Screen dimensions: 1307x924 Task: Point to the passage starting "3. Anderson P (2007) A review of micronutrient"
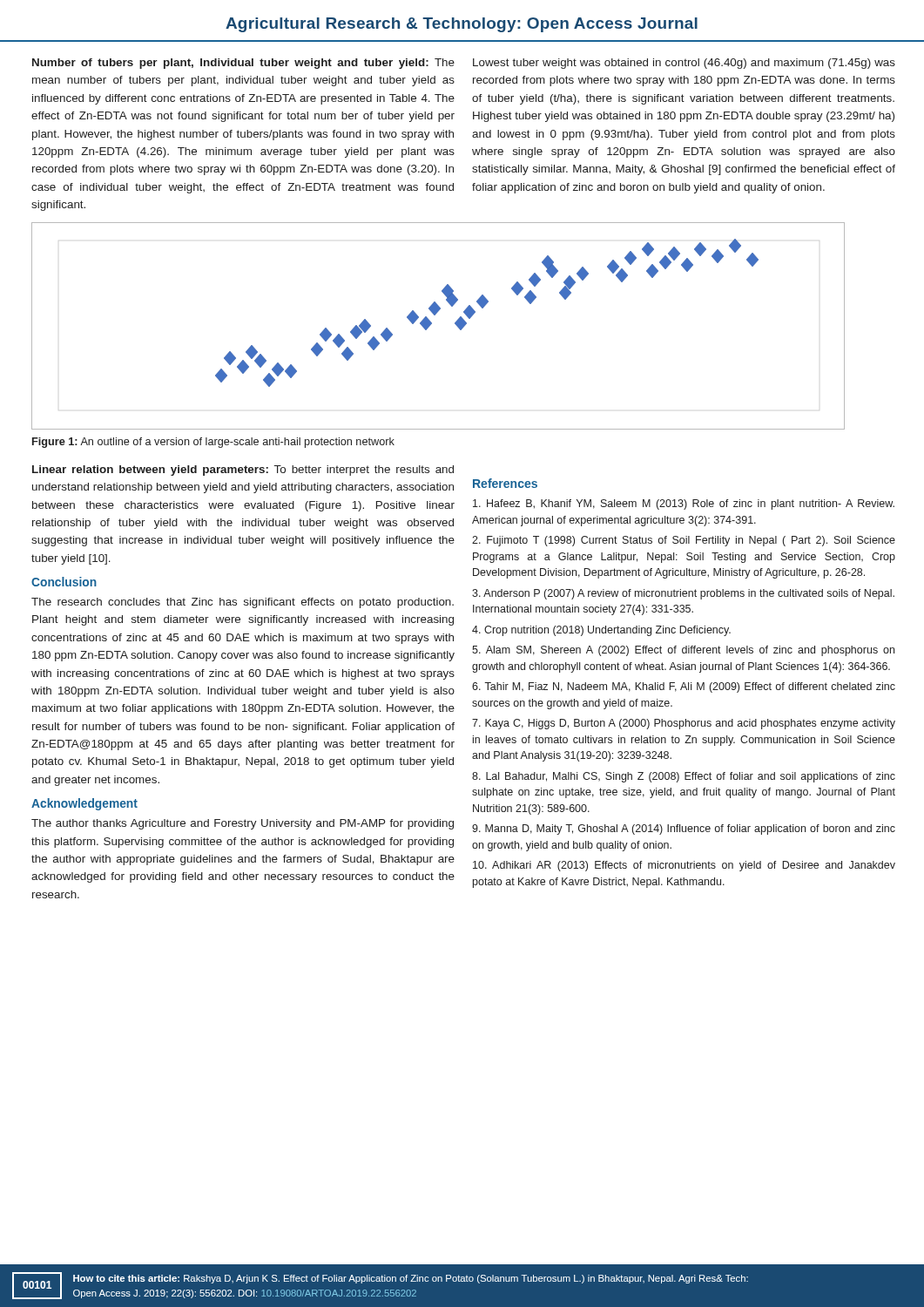coord(684,601)
